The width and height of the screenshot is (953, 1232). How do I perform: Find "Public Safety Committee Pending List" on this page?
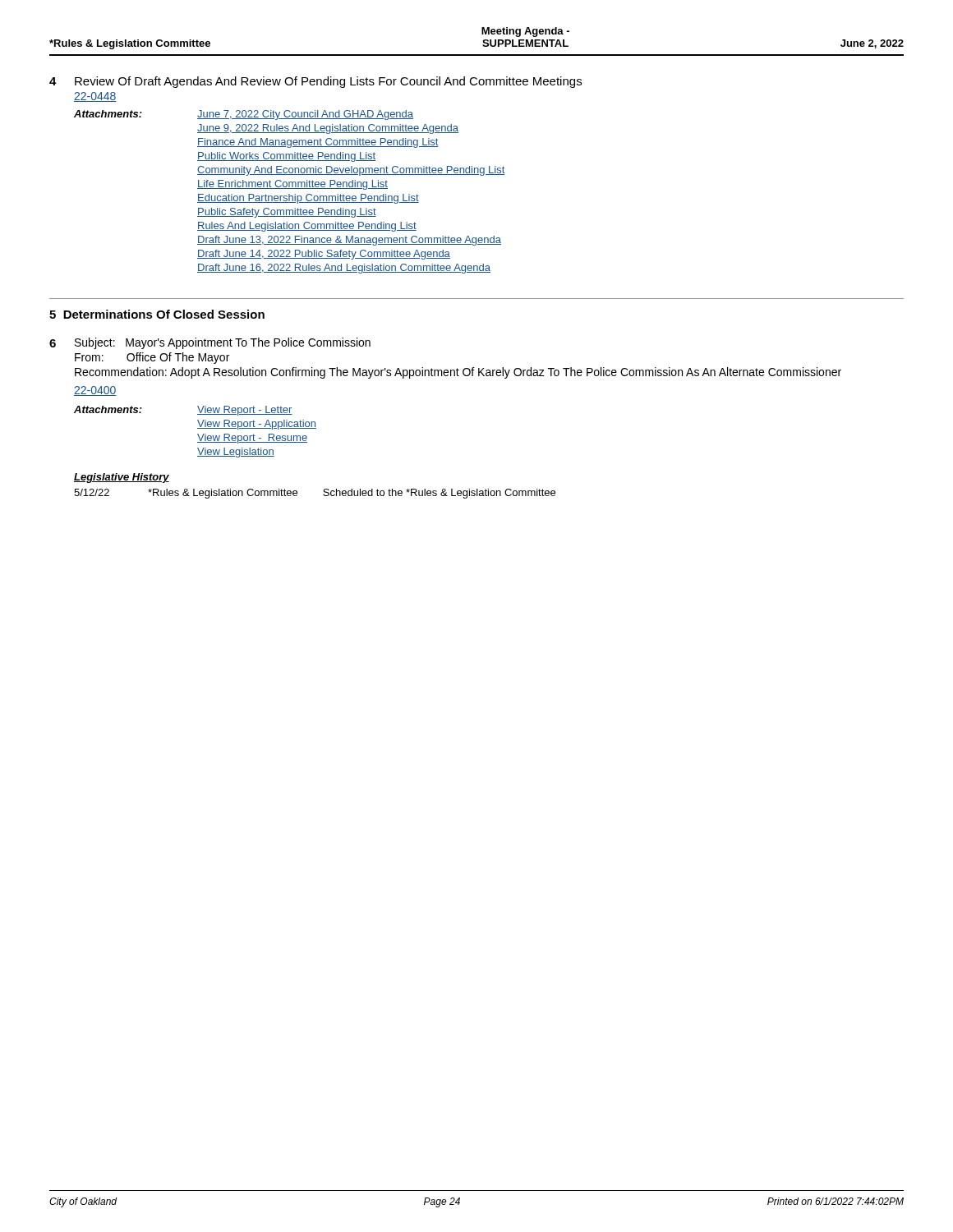coord(287,213)
